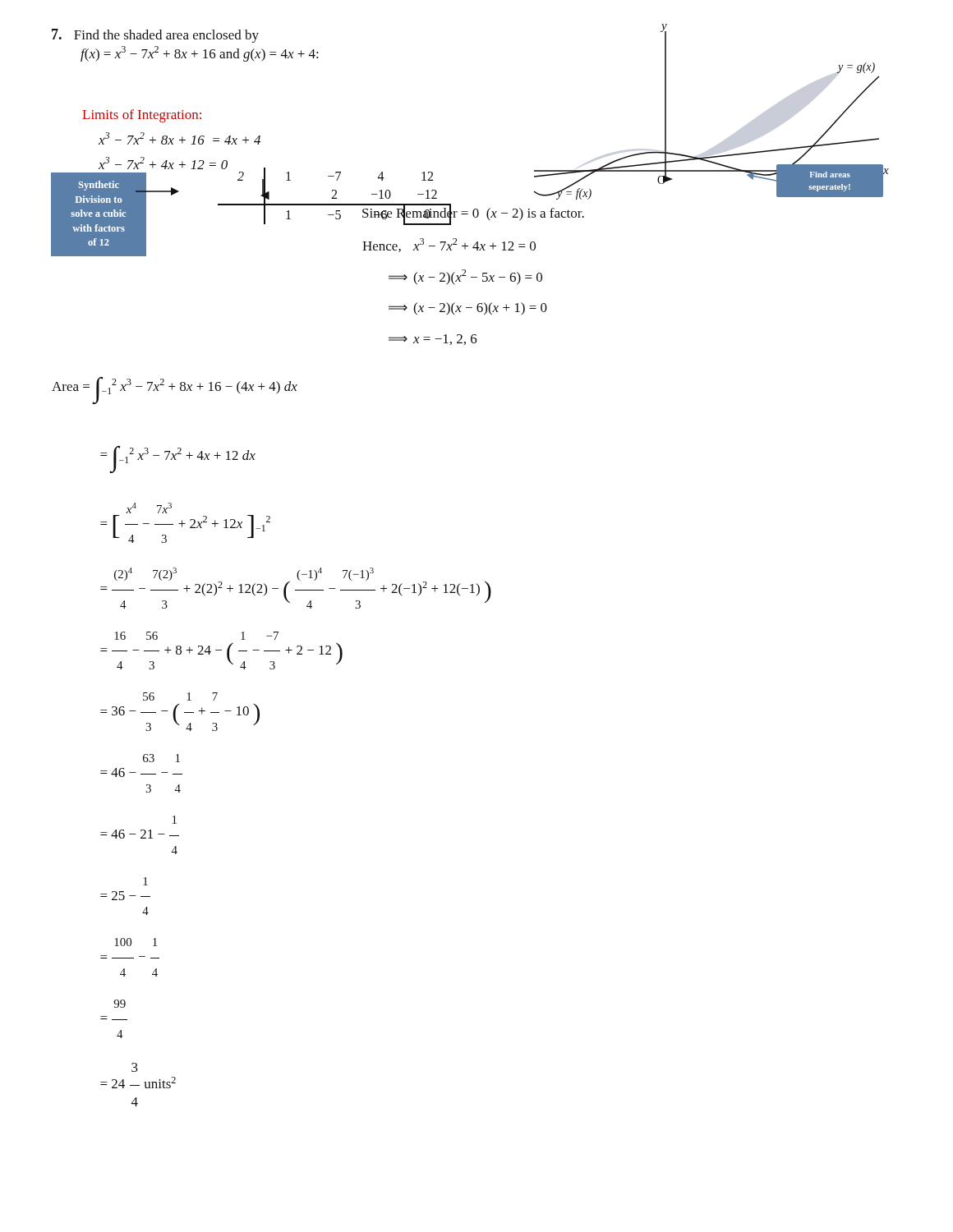953x1232 pixels.
Task: Point to the formula beginning "Hence, x3 − 7x2"
Action: pyautogui.click(x=455, y=292)
